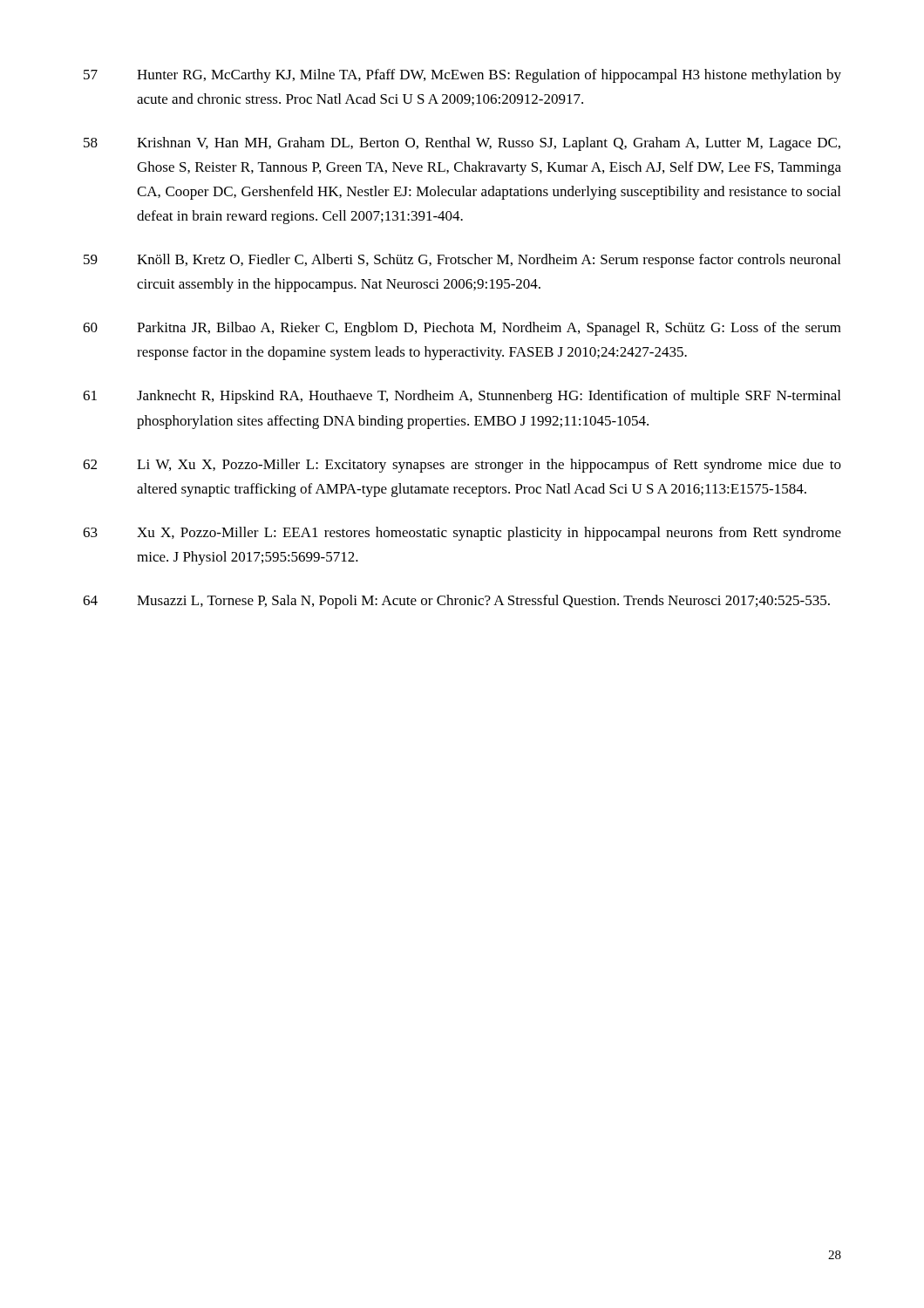
Task: Point to the block starting "62 Li W, Xu X,"
Action: click(x=462, y=477)
